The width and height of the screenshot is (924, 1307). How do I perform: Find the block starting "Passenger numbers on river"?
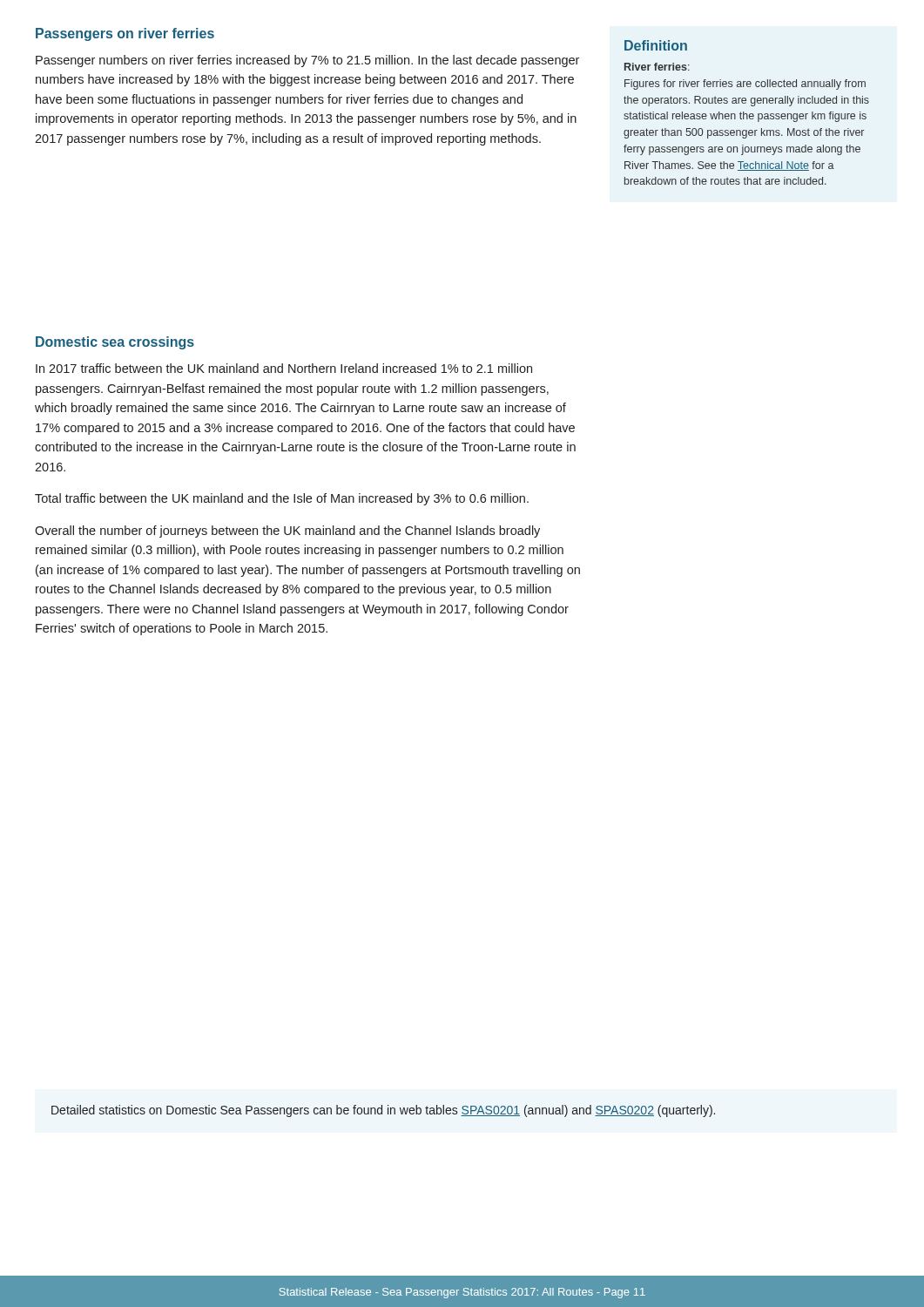pyautogui.click(x=307, y=99)
